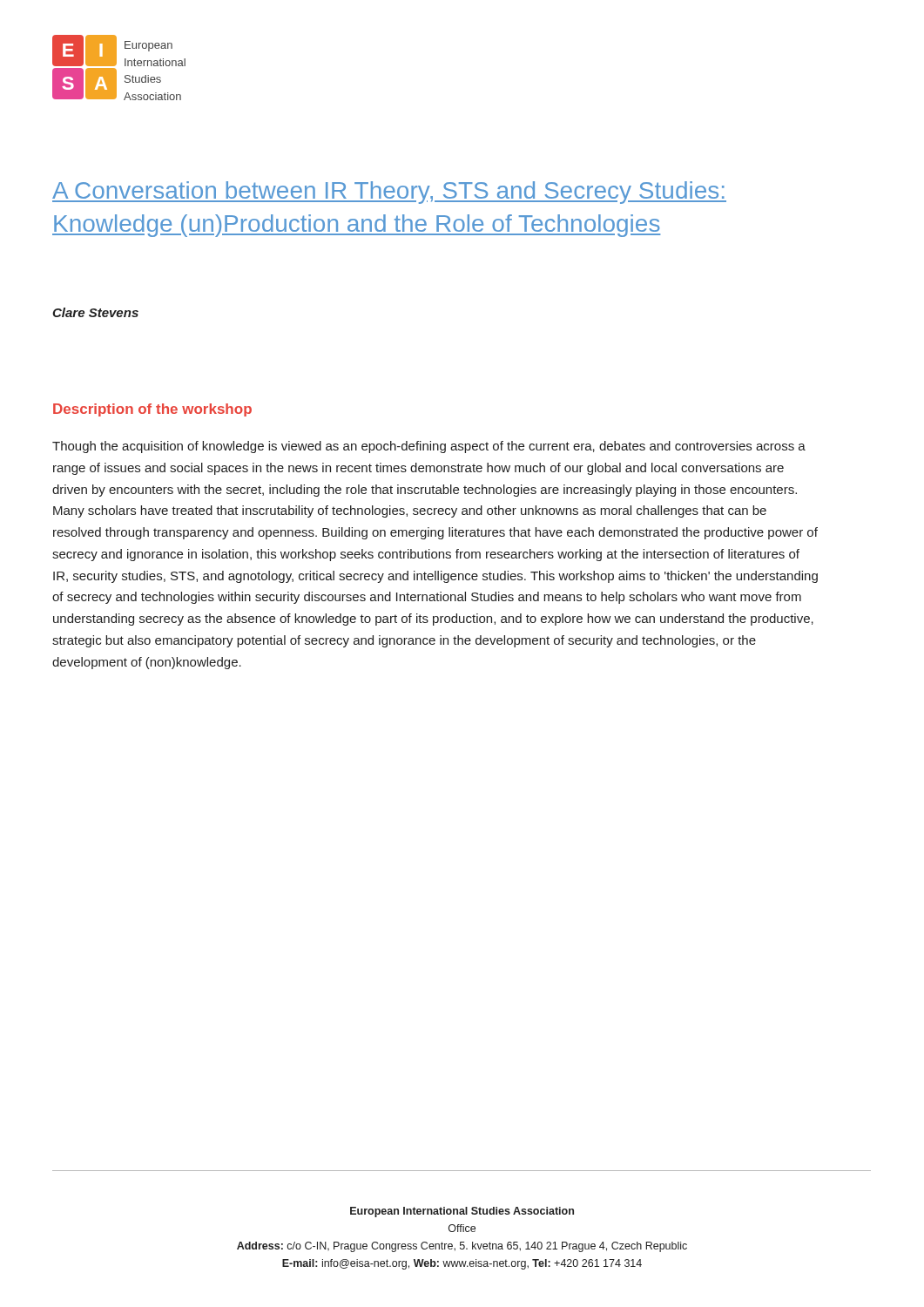Click on the logo
The width and height of the screenshot is (924, 1307).
point(119,70)
